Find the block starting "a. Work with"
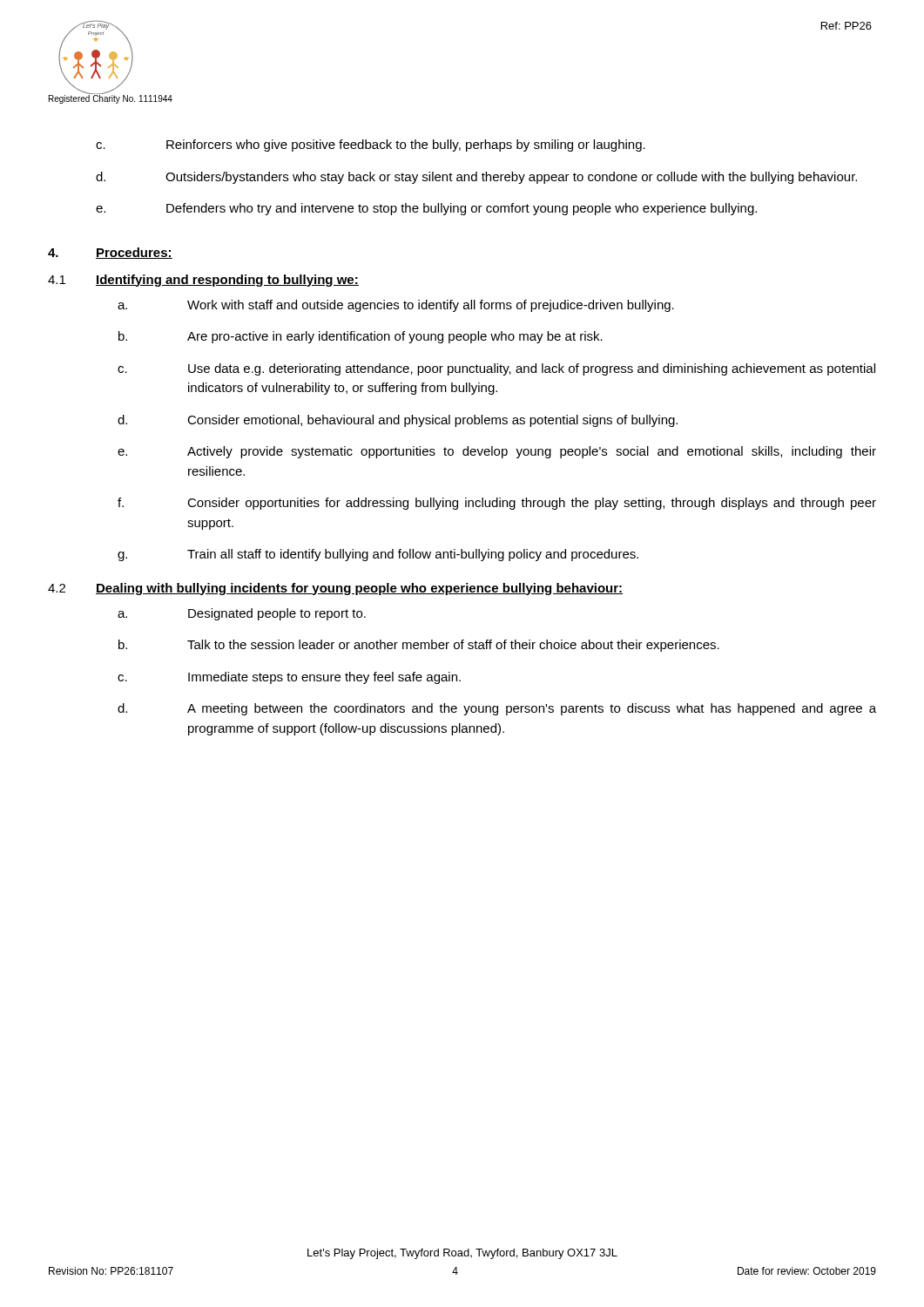The width and height of the screenshot is (924, 1307). (462, 305)
